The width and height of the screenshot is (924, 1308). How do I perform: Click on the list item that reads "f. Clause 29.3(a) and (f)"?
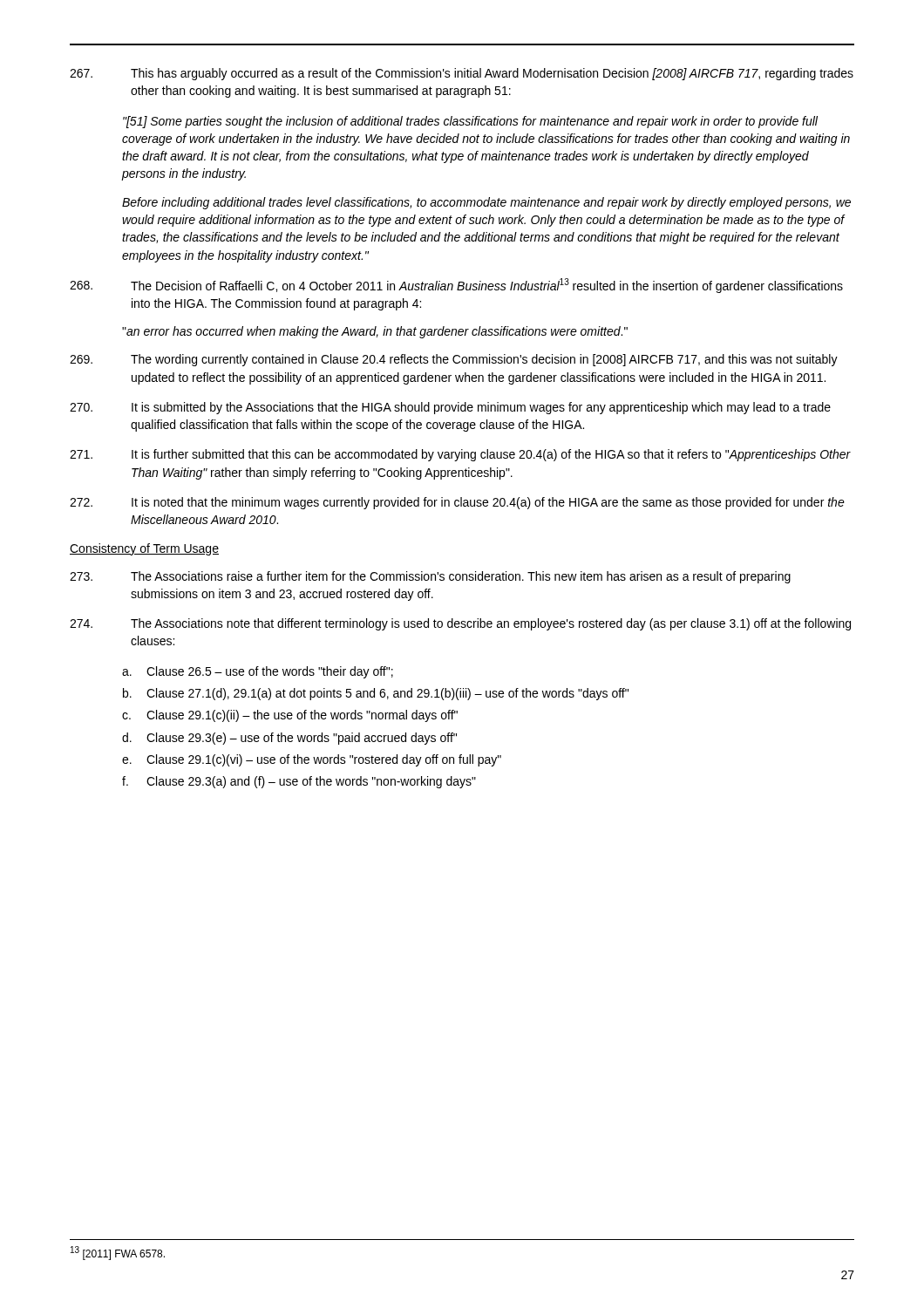point(299,782)
